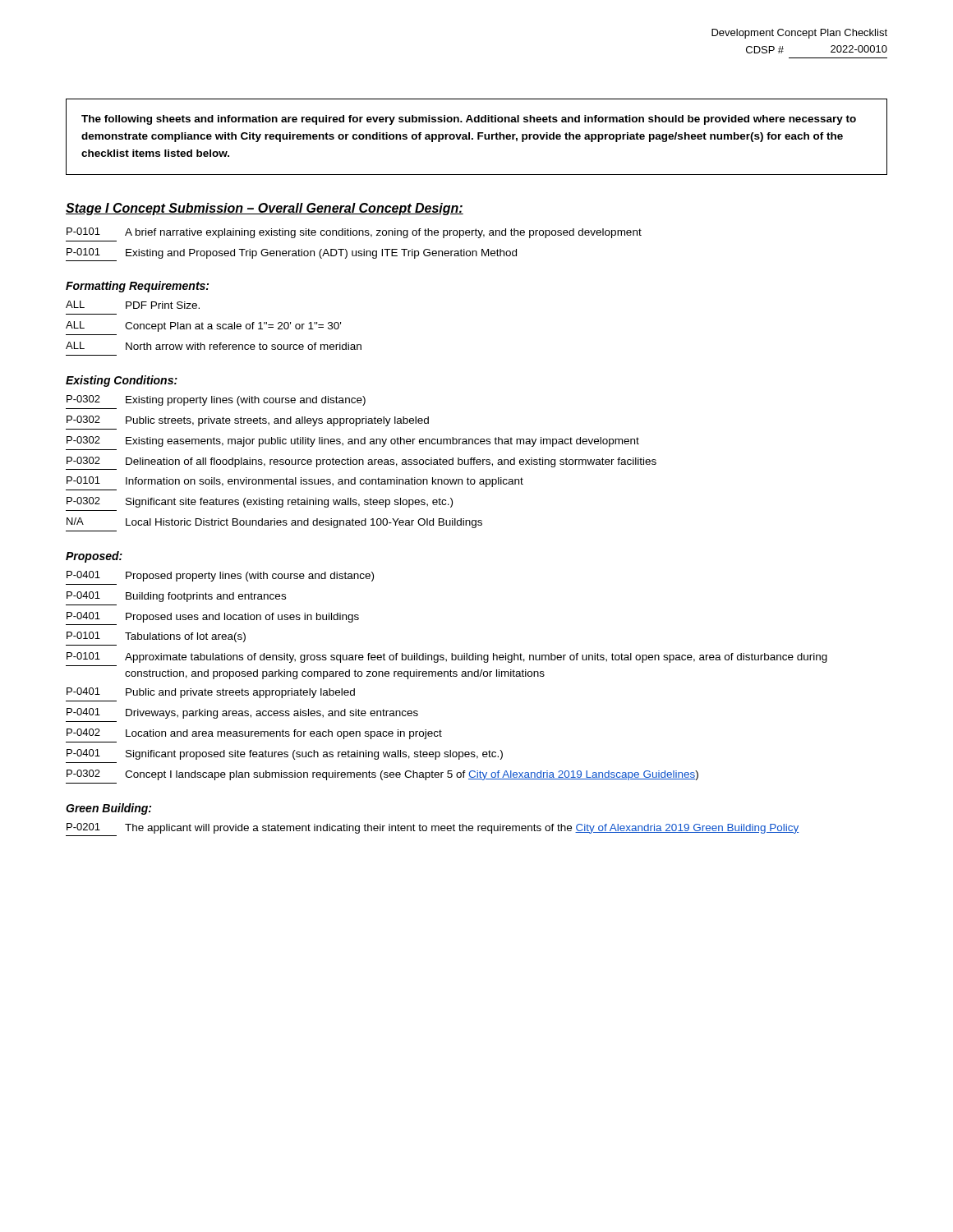Locate the section header that opens with "Stage I Concept Submission –"

pyautogui.click(x=264, y=208)
